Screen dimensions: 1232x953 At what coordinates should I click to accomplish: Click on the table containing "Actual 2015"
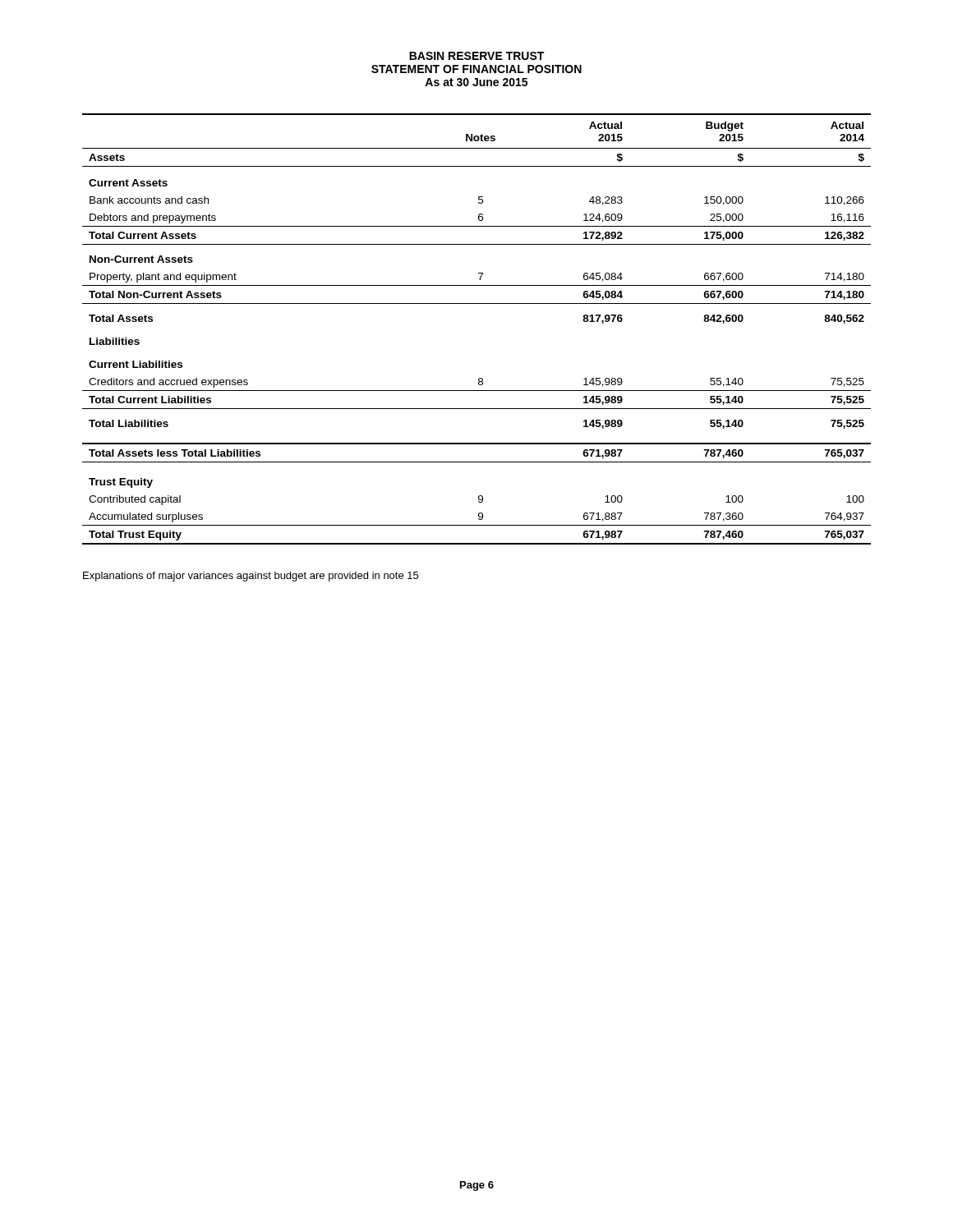click(x=476, y=329)
